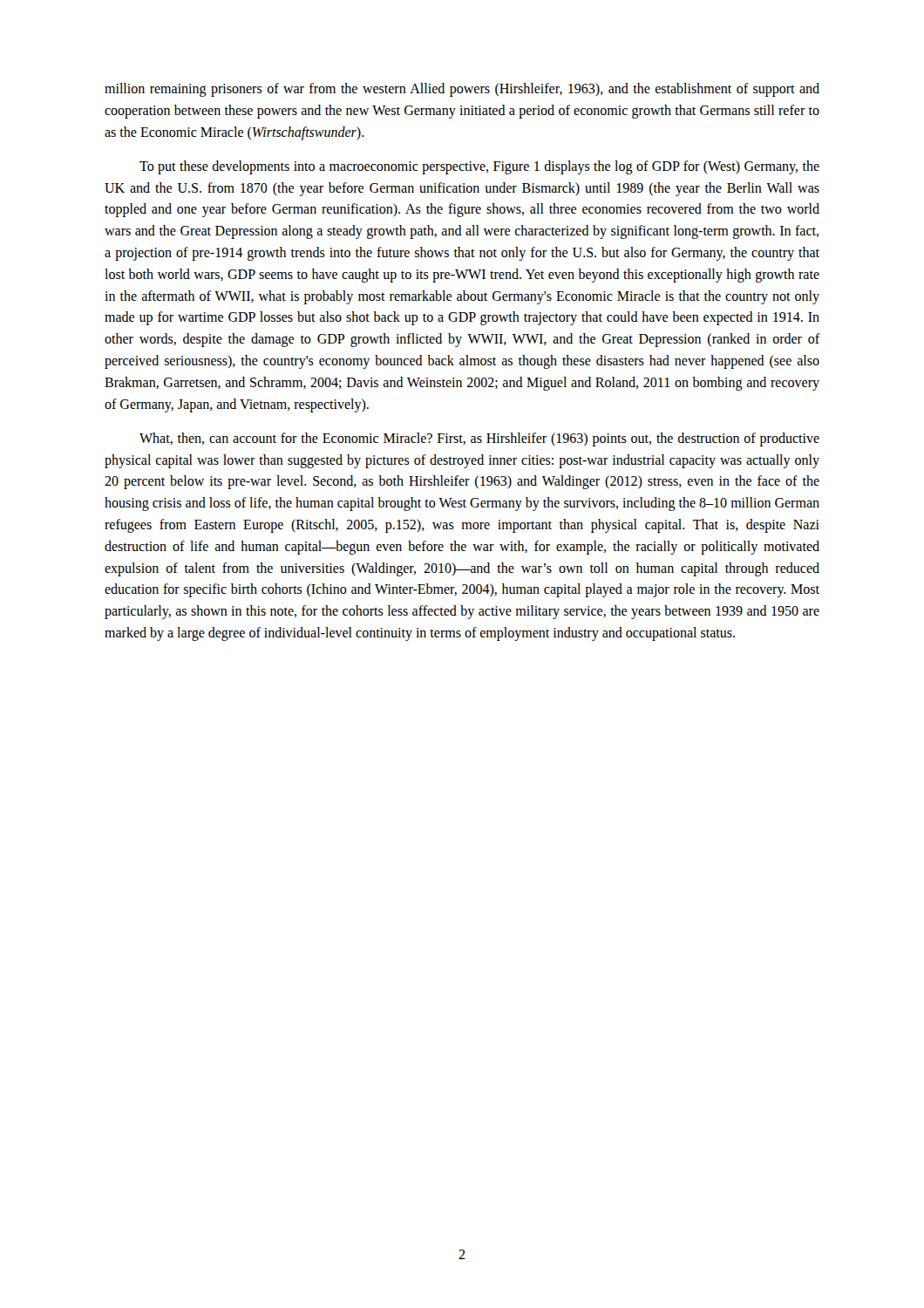The width and height of the screenshot is (924, 1308).
Task: Point to the block beginning "million remaining prisoners of war from the western"
Action: tap(462, 111)
